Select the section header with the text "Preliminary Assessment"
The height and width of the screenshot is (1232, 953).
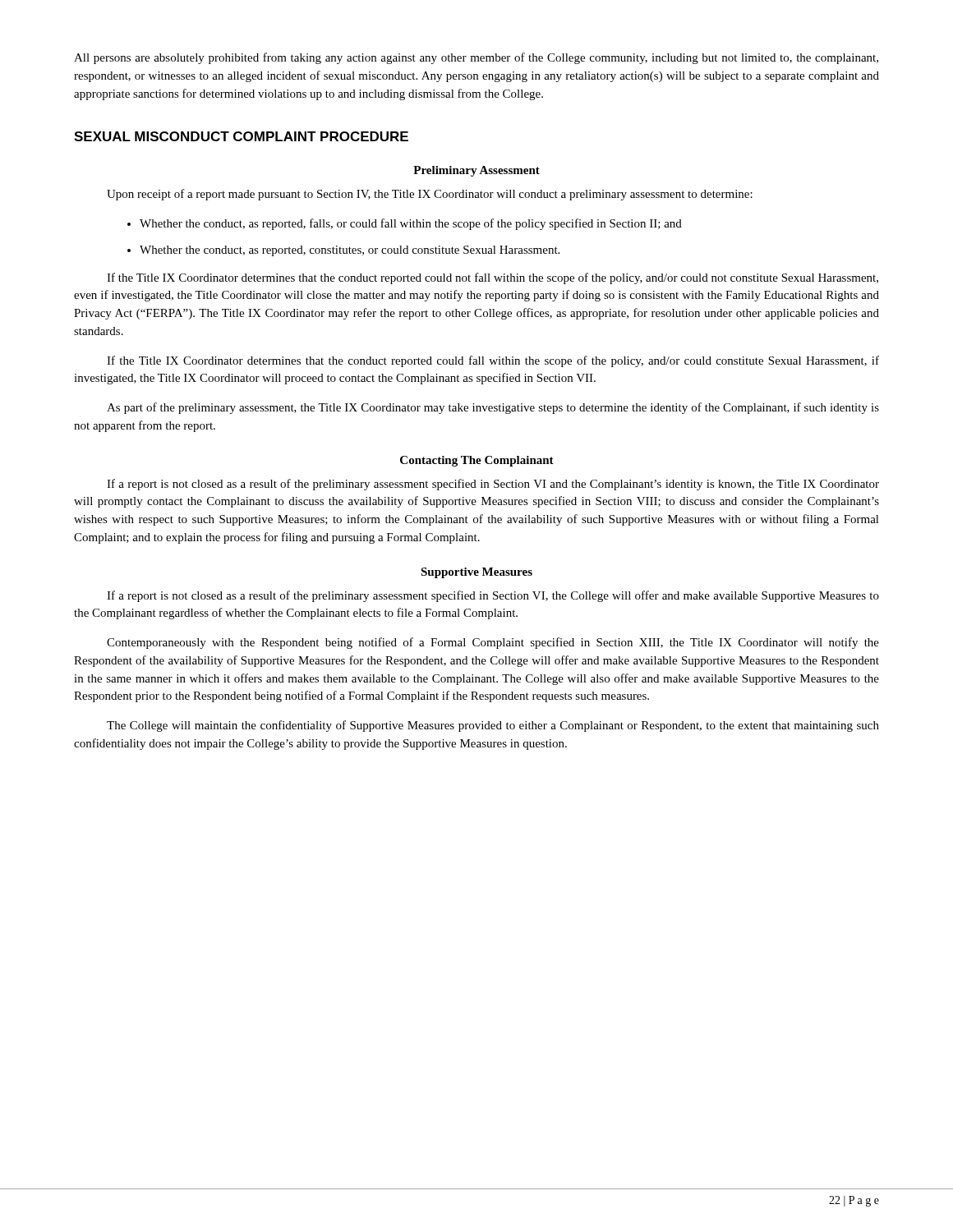point(476,170)
